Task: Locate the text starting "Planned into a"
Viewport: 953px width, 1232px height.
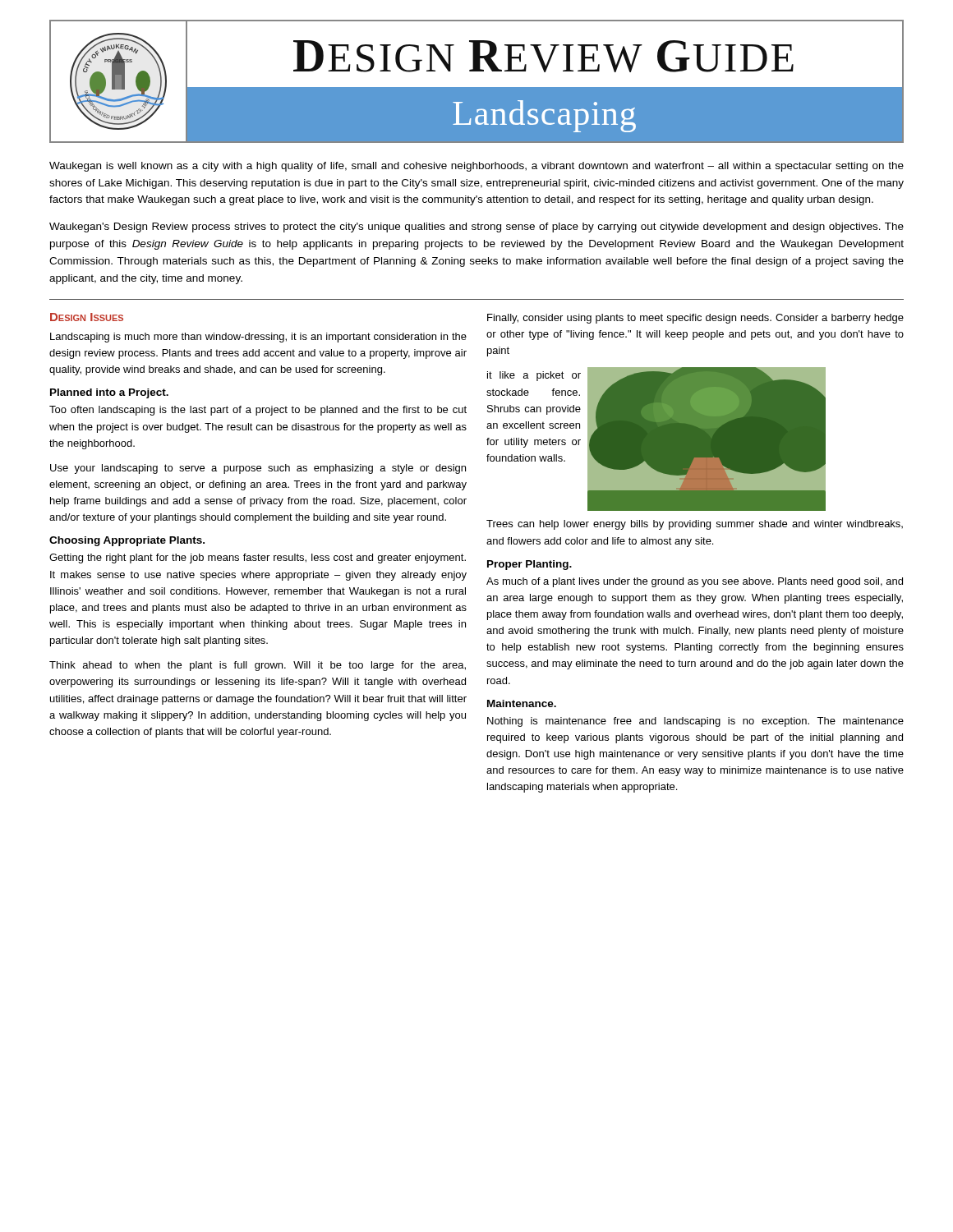Action: point(109,393)
